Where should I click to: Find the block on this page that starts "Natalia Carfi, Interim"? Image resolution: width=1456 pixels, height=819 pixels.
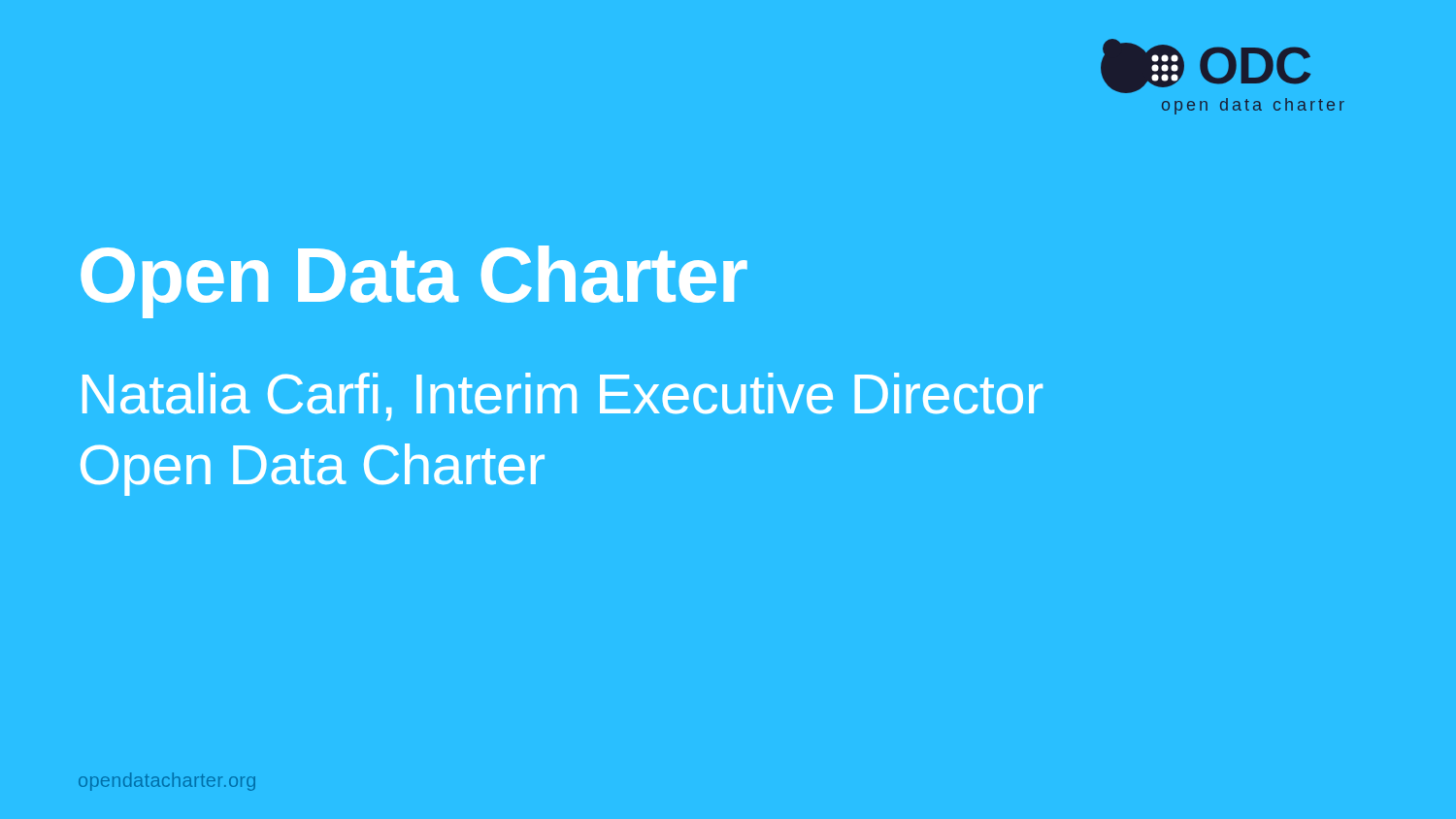(560, 429)
